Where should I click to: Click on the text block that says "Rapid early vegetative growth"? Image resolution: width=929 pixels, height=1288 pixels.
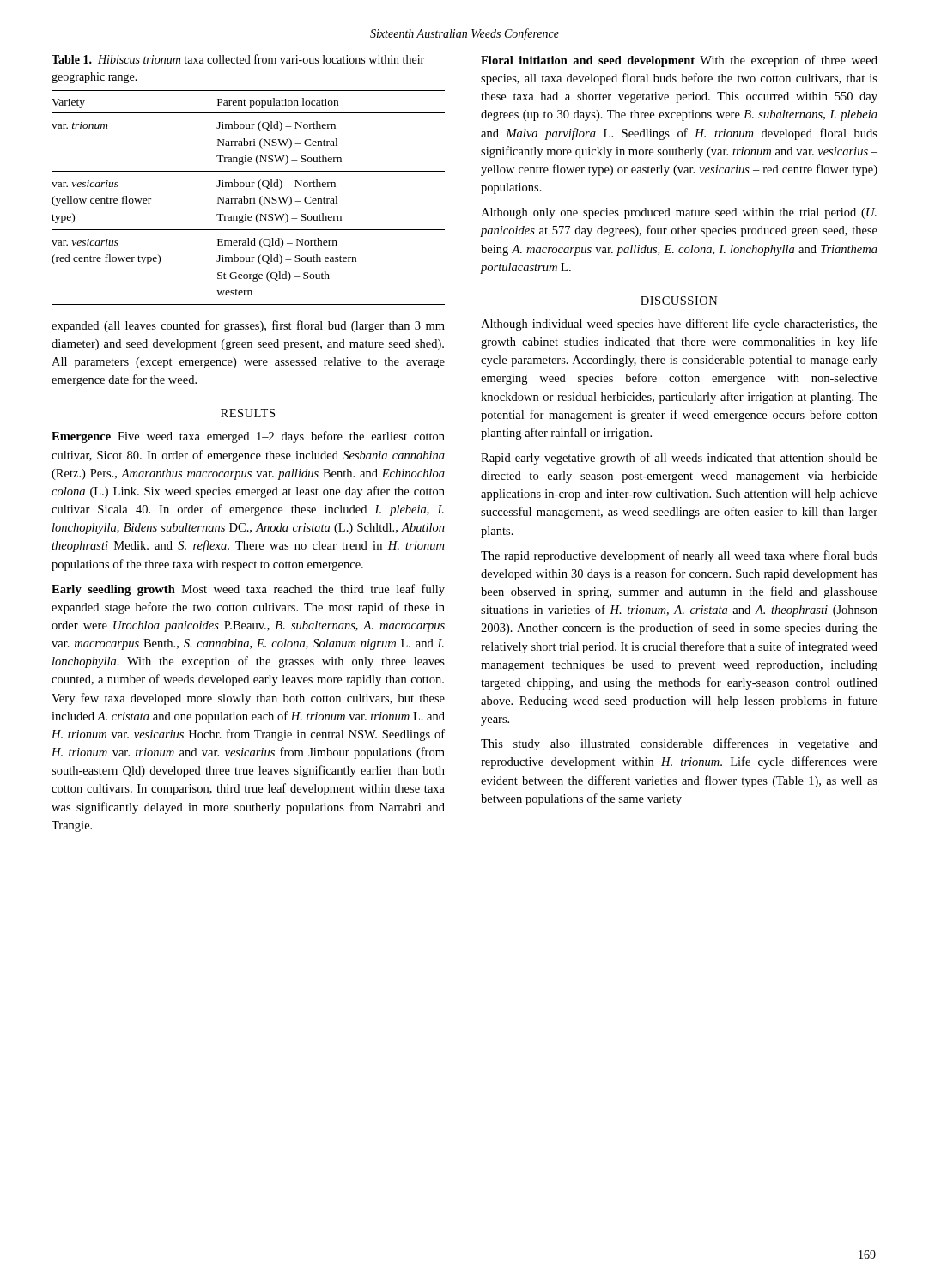click(x=679, y=495)
